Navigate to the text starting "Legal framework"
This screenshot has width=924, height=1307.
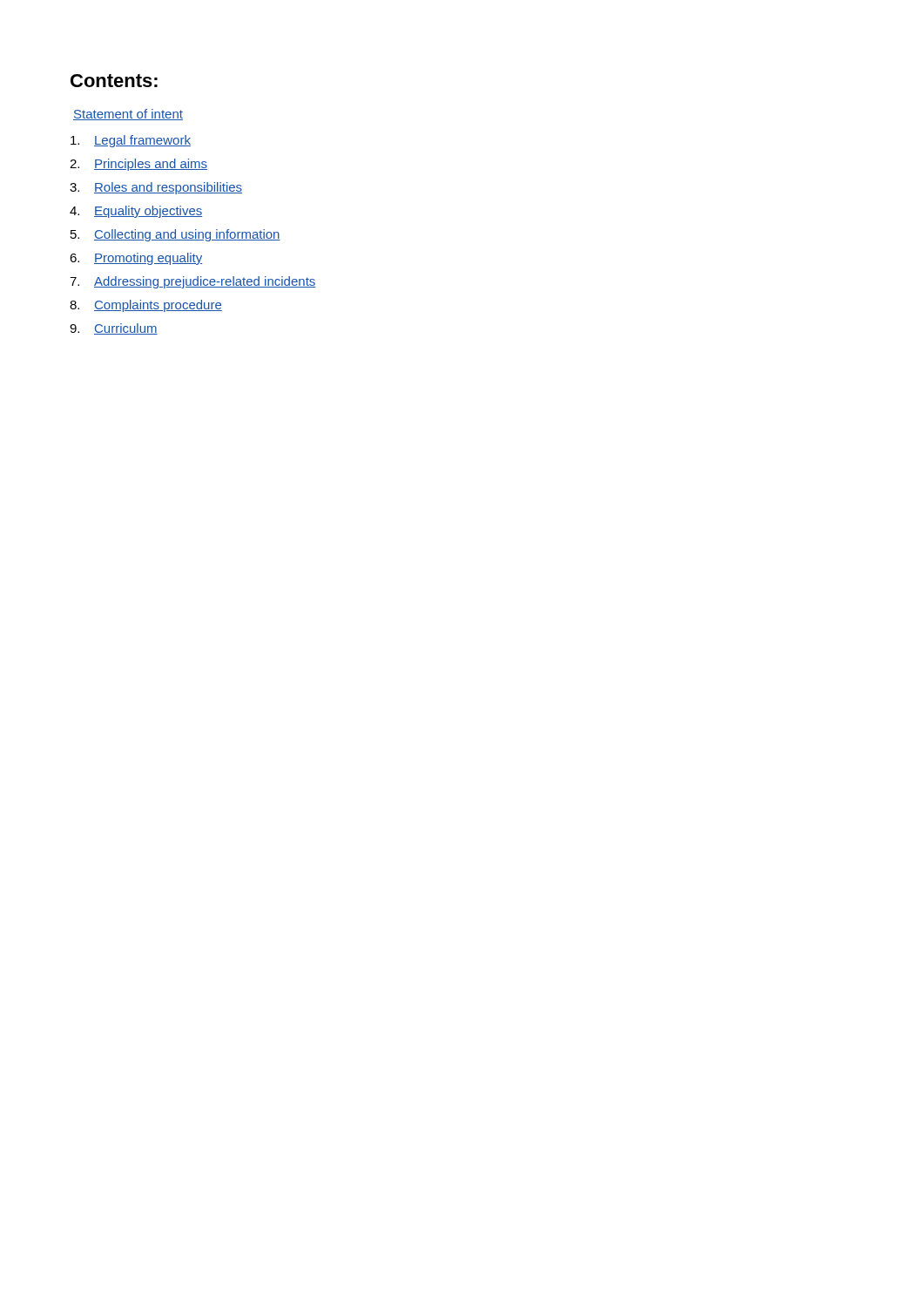130,140
